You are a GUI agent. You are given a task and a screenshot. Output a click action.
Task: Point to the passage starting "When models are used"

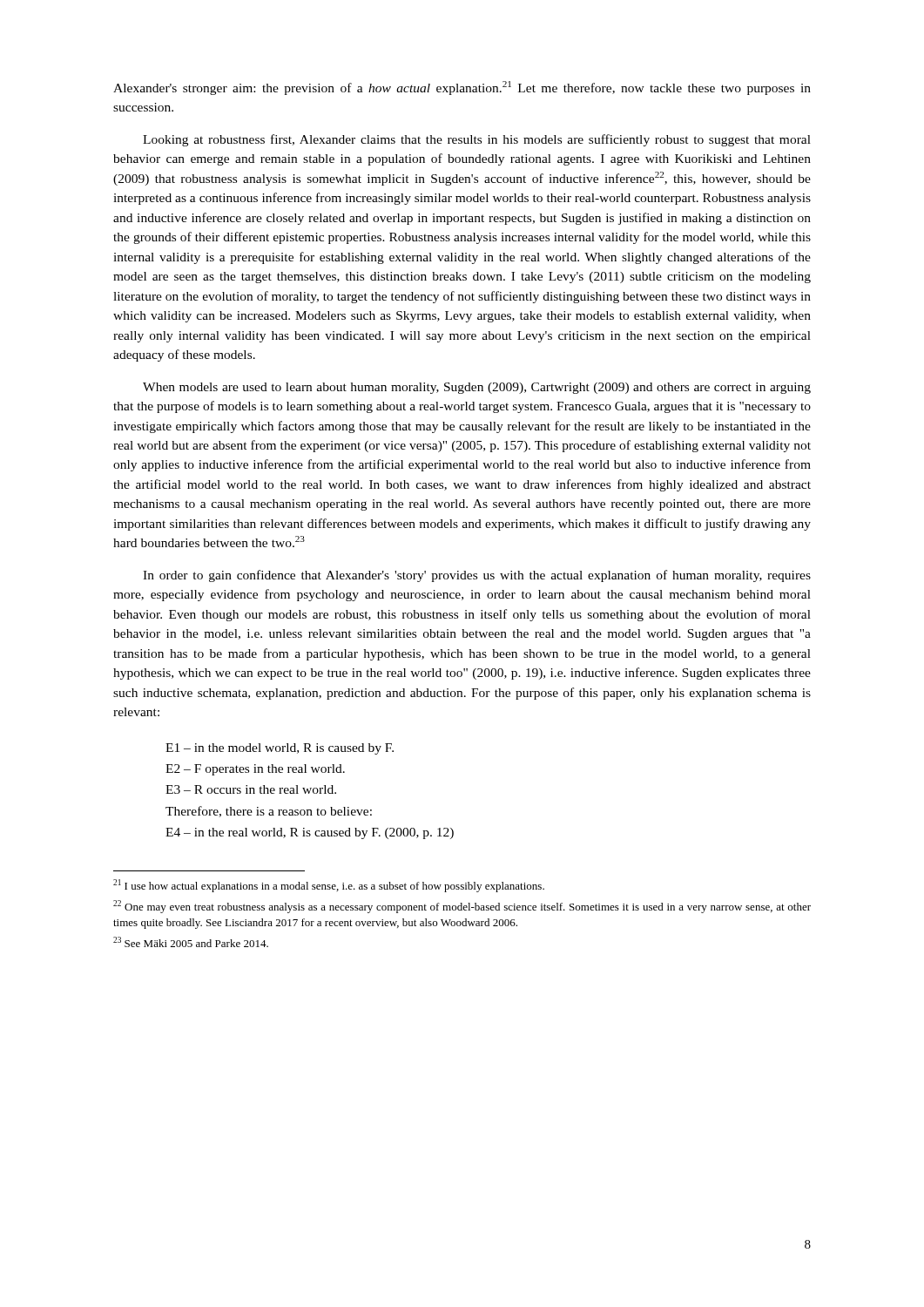click(x=462, y=464)
